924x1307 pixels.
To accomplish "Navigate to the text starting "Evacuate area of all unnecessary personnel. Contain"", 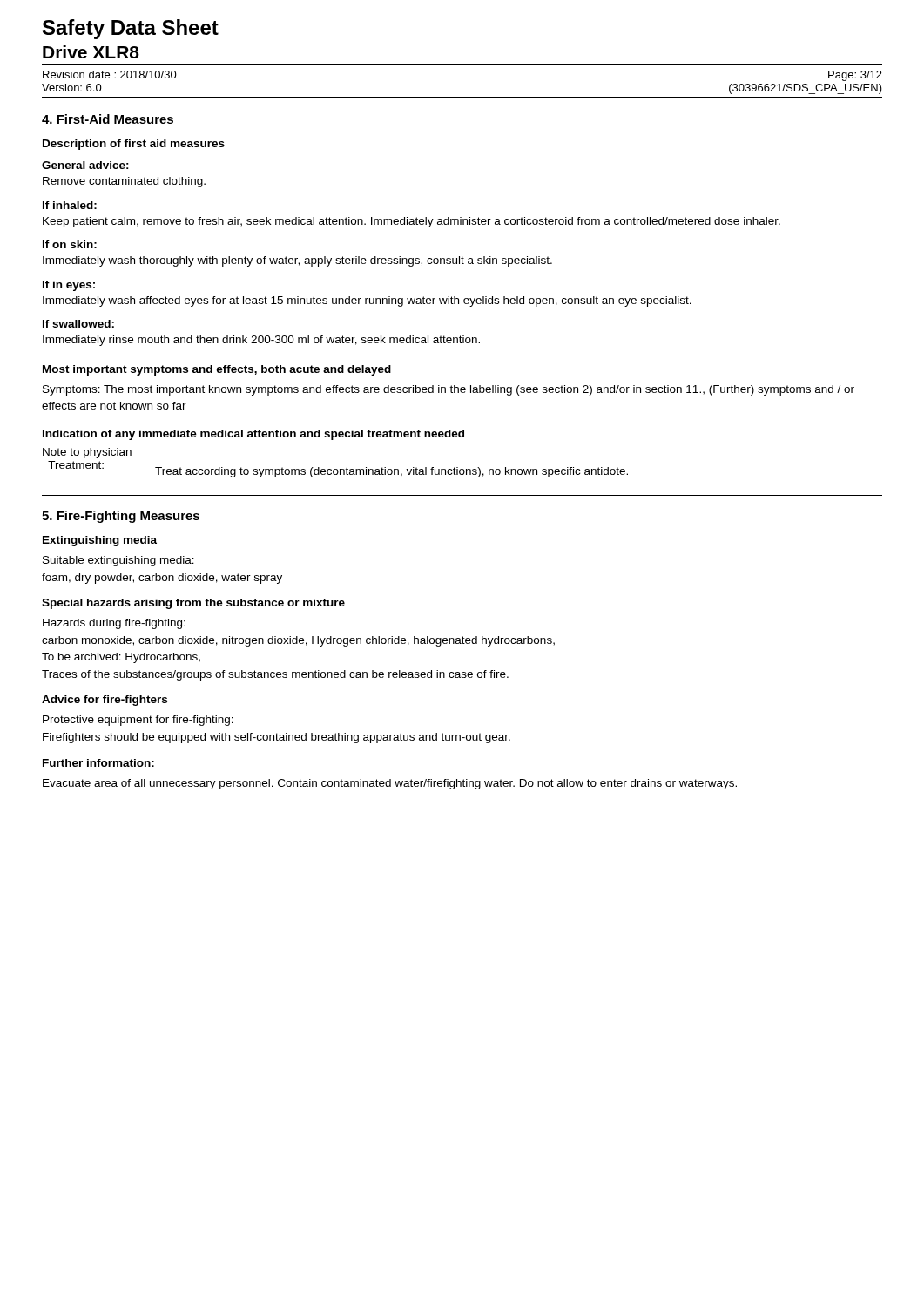I will [462, 783].
